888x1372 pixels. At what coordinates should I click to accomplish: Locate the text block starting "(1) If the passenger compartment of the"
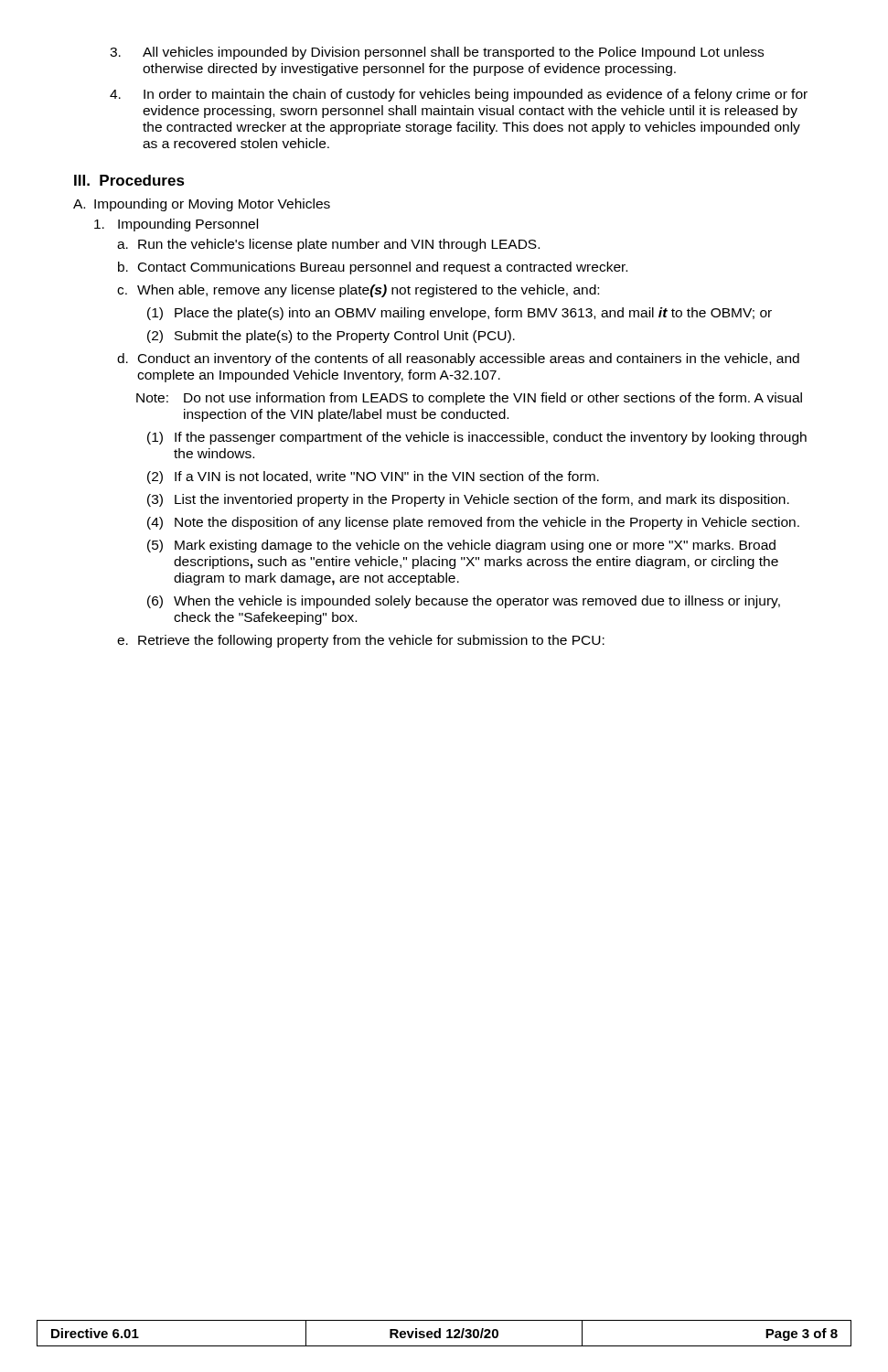481,445
